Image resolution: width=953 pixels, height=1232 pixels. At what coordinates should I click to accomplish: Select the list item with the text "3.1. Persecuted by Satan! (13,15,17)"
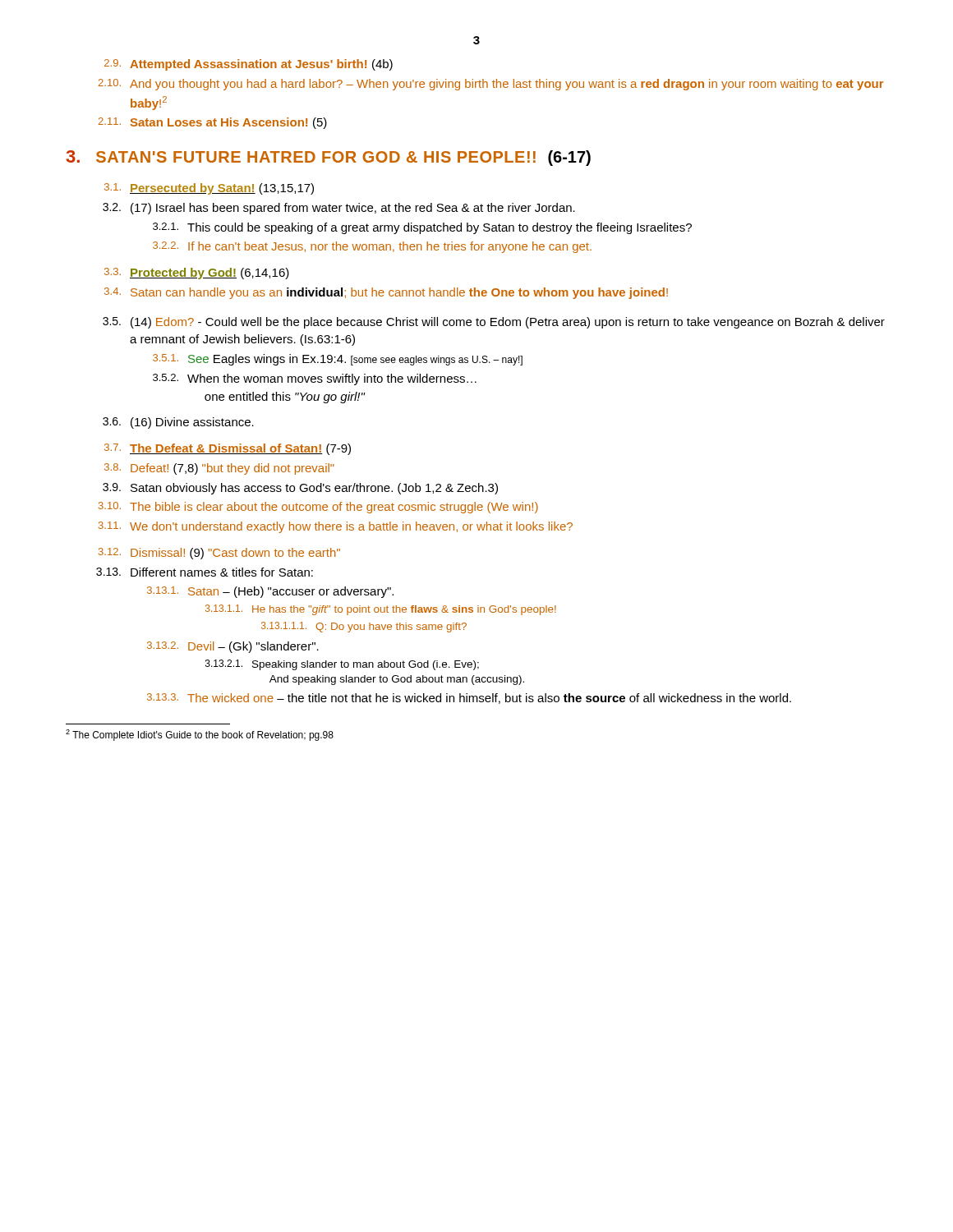(209, 189)
